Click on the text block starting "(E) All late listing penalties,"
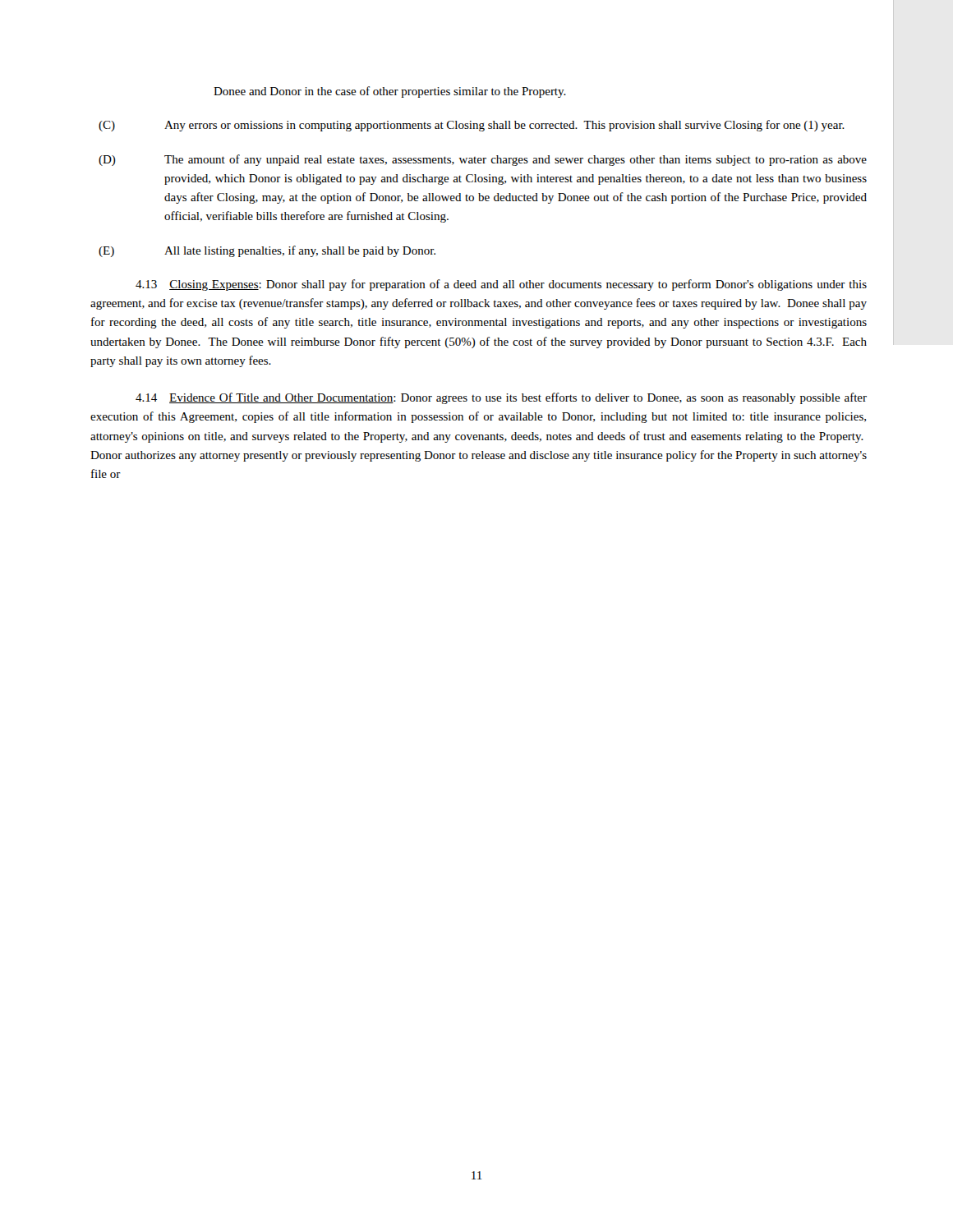Viewport: 953px width, 1232px height. 267,251
